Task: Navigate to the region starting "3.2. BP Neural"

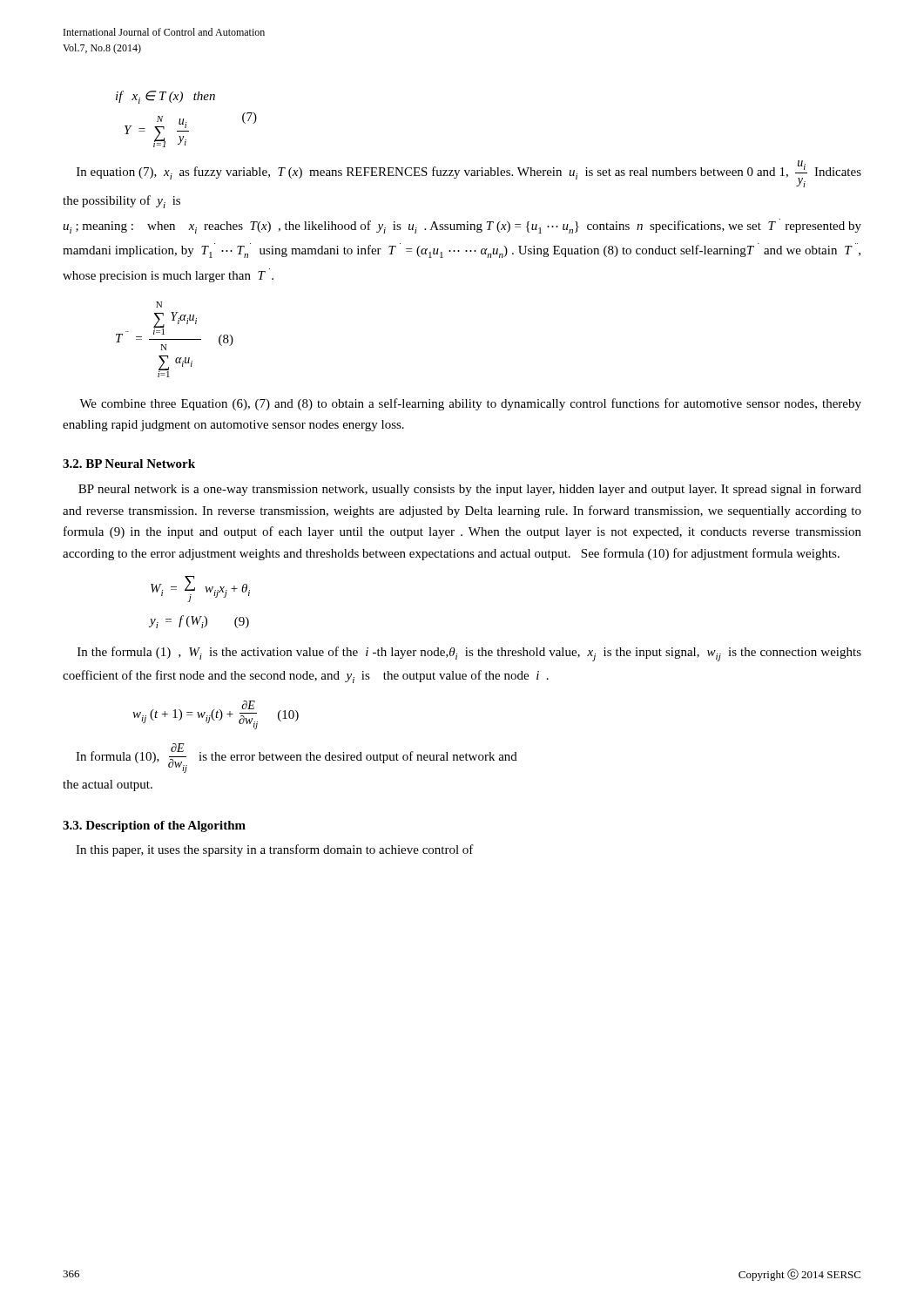Action: pos(129,464)
